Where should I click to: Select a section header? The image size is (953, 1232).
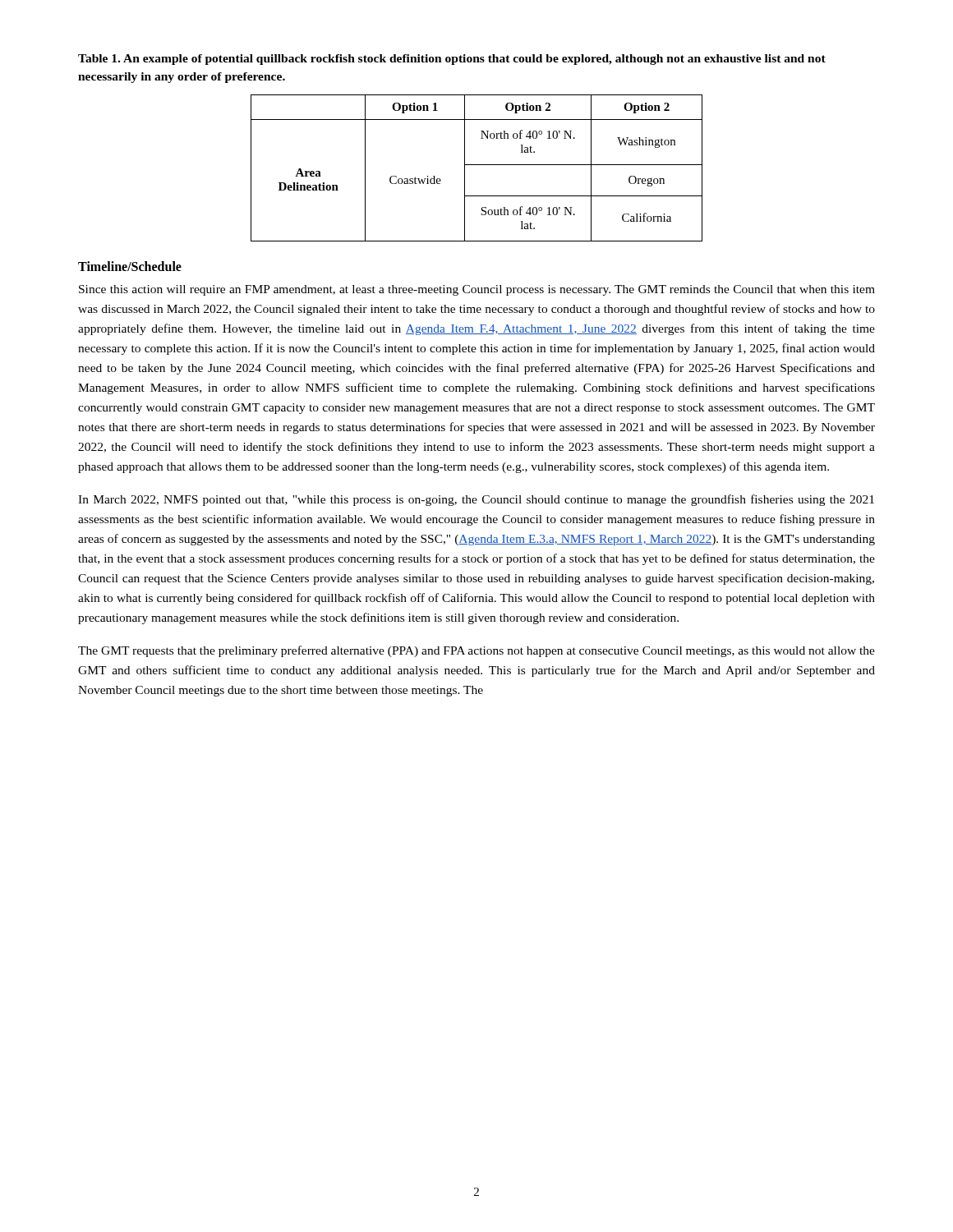pos(130,266)
